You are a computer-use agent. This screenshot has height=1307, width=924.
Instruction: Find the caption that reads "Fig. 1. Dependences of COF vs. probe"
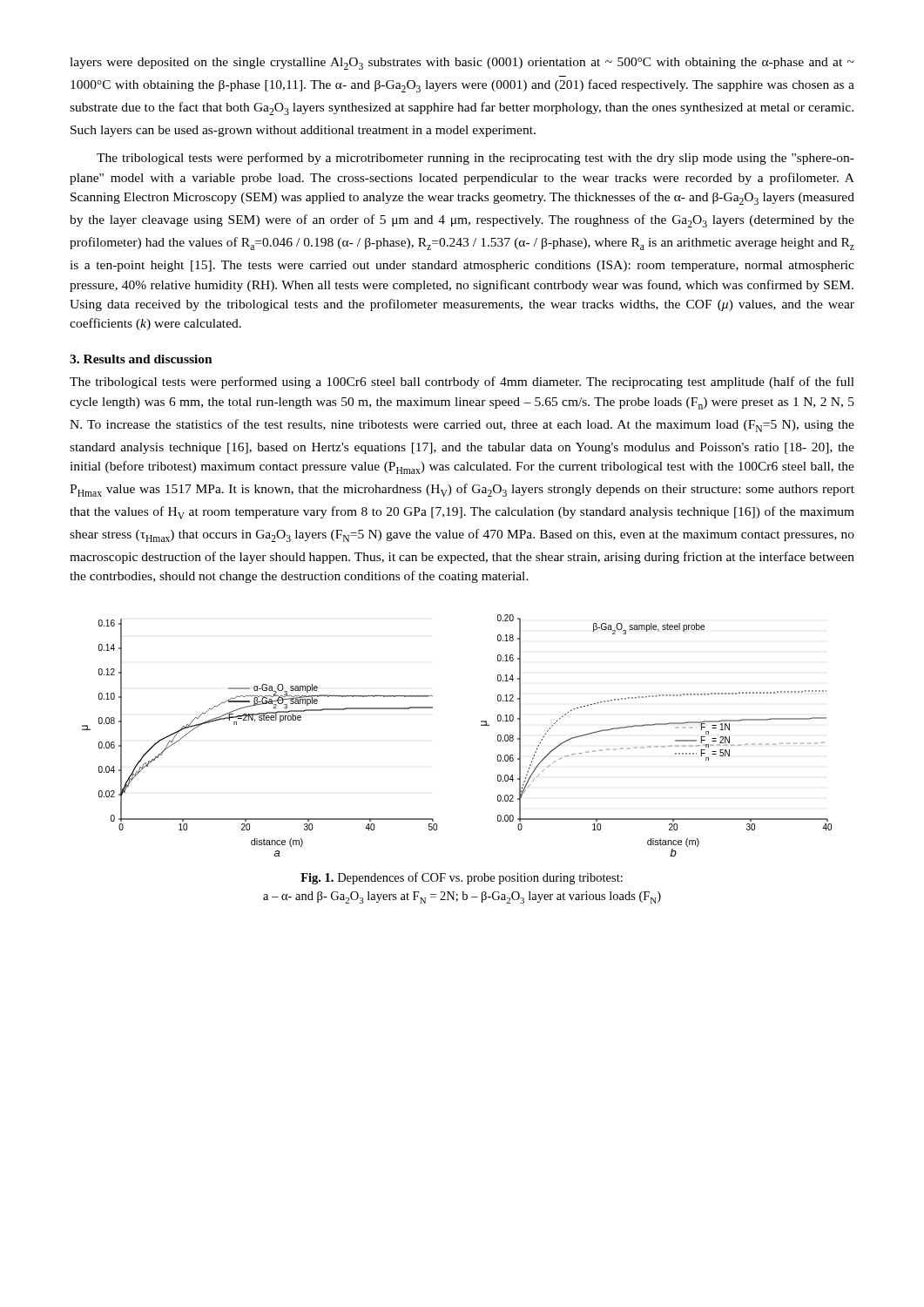(x=462, y=888)
